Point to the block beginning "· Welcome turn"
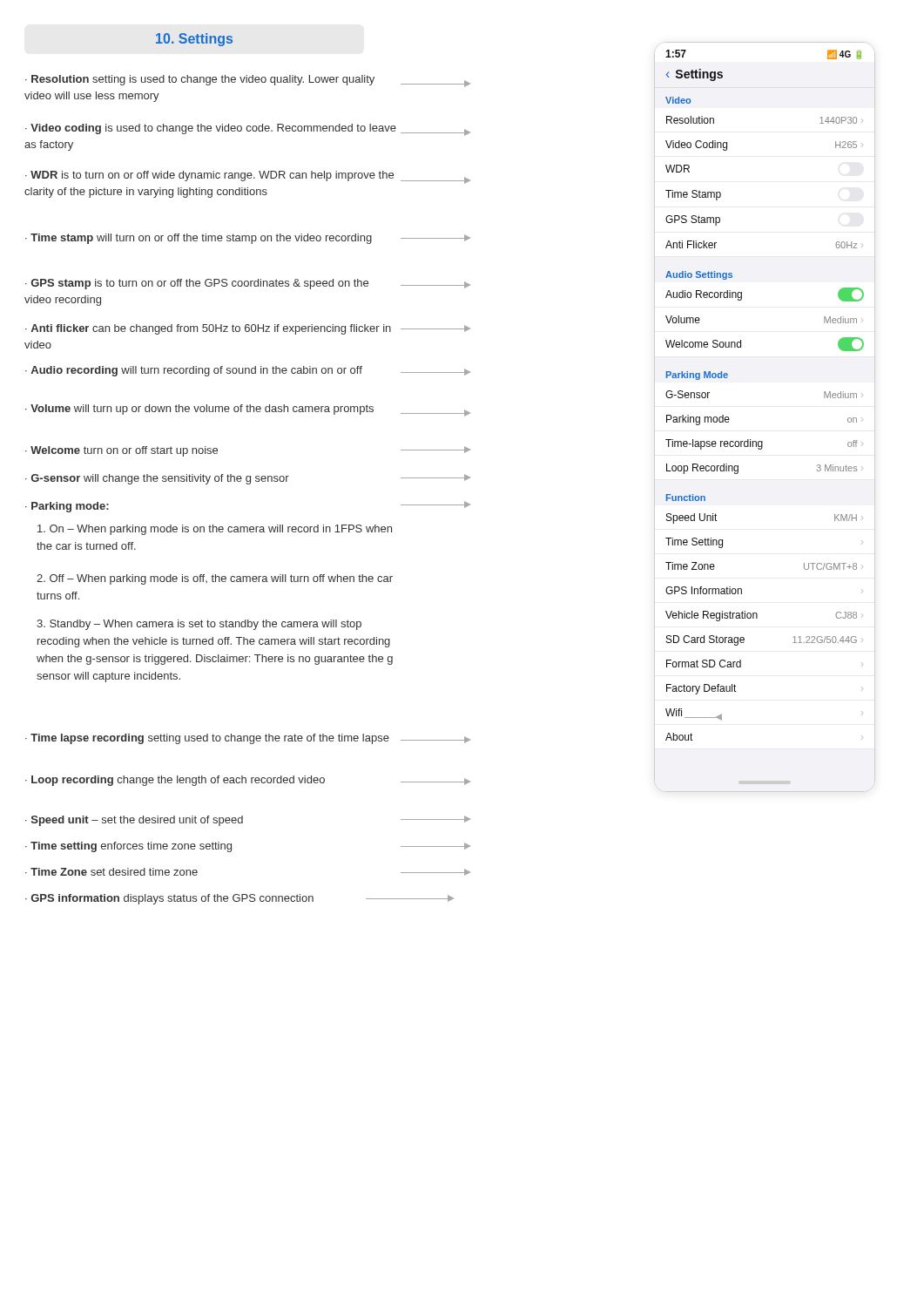 pos(121,450)
